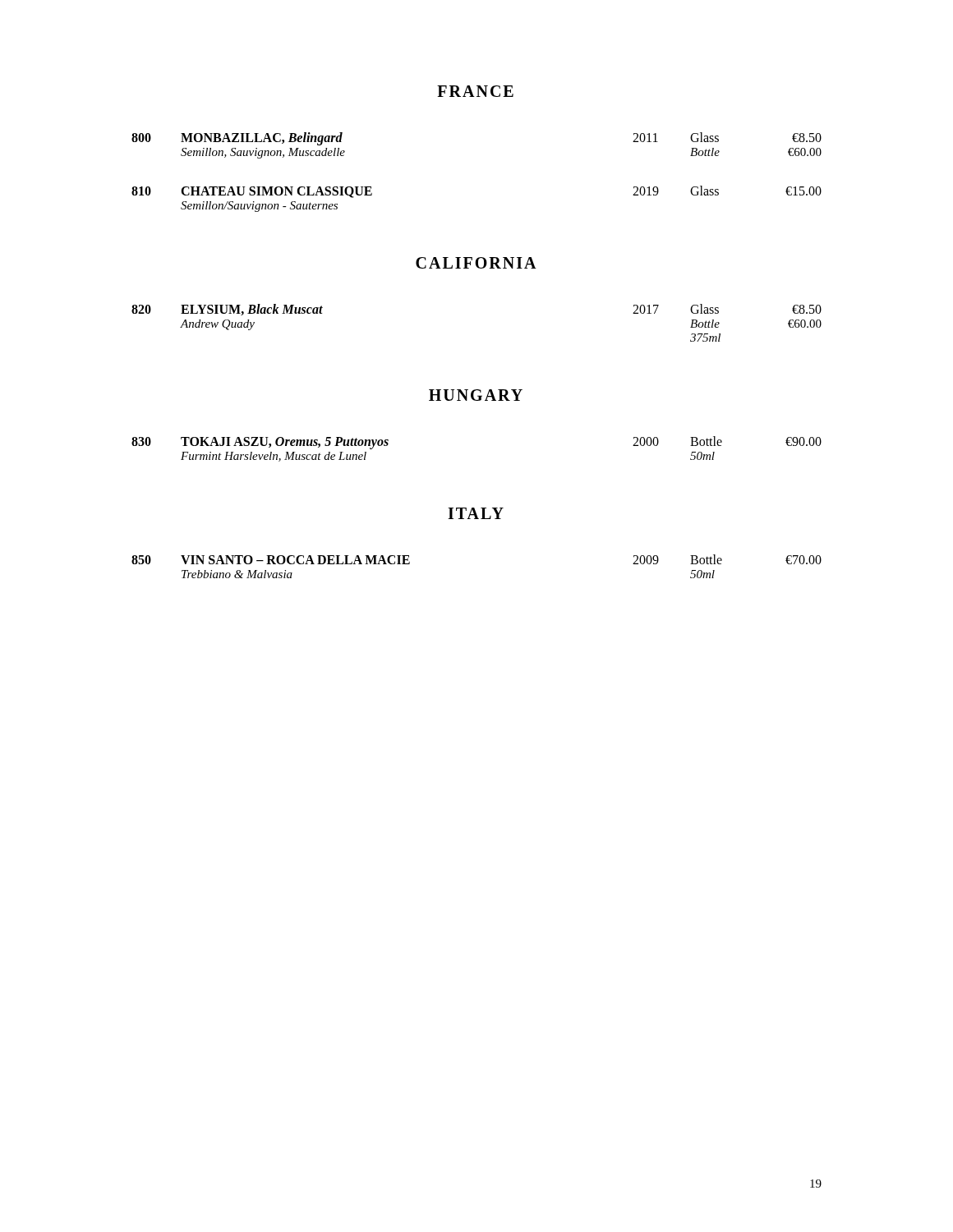The width and height of the screenshot is (953, 1232).
Task: Locate the list item containing "830 TOKAJI ASZU, Oremus, 5"
Action: [x=281, y=444]
